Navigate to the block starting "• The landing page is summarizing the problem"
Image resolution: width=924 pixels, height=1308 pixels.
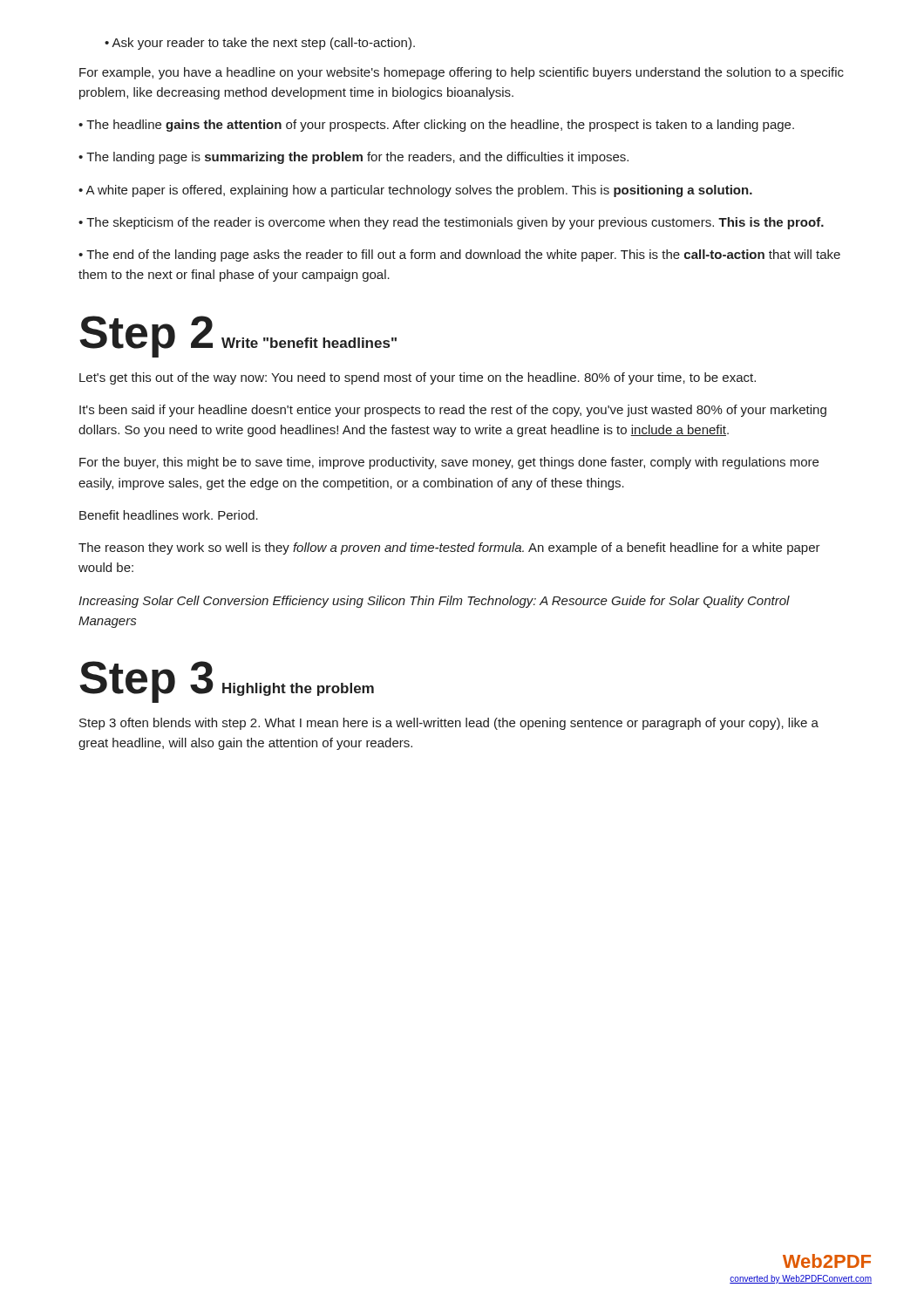click(354, 157)
